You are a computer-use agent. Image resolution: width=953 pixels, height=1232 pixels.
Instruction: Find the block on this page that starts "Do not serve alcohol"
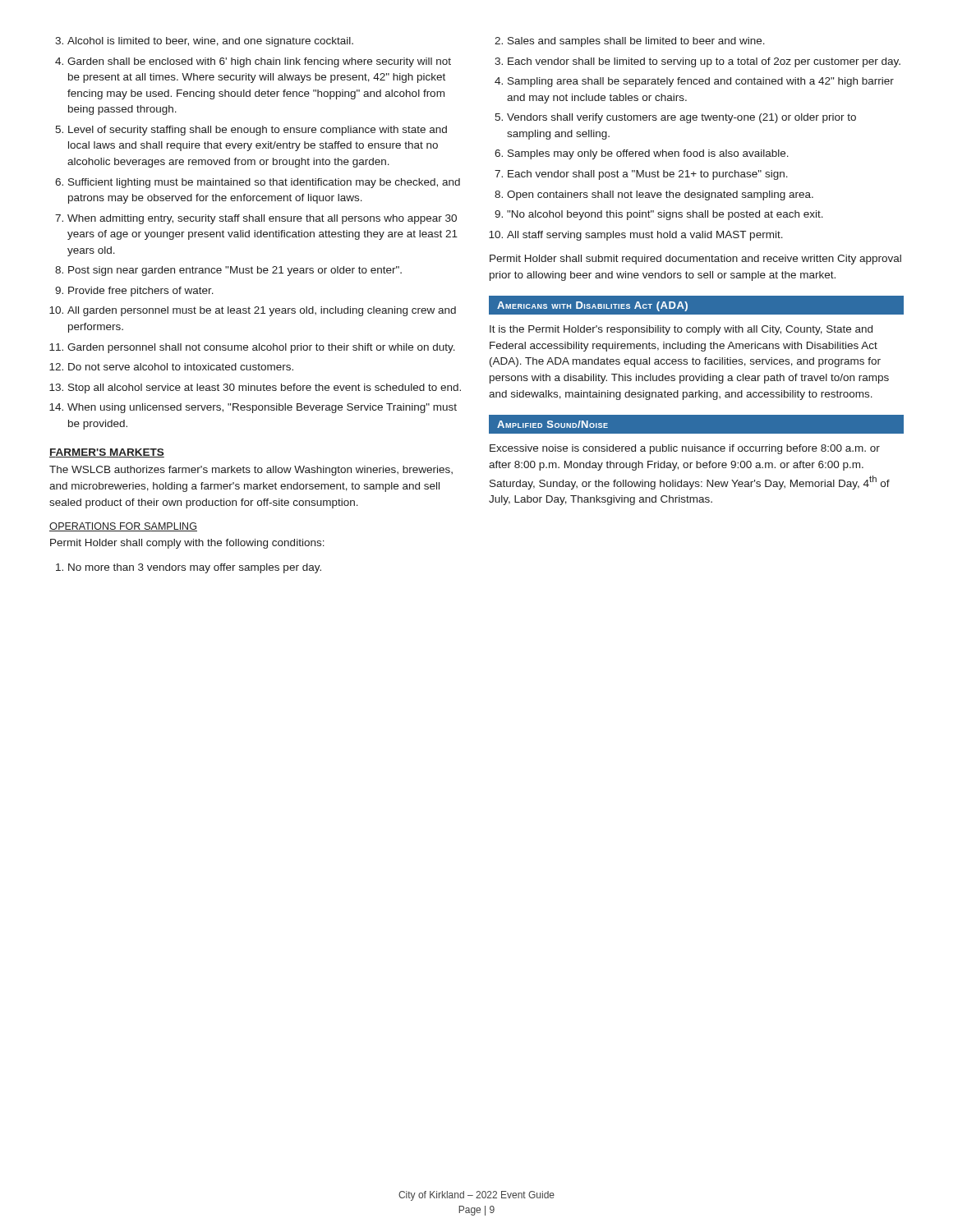[x=266, y=367]
